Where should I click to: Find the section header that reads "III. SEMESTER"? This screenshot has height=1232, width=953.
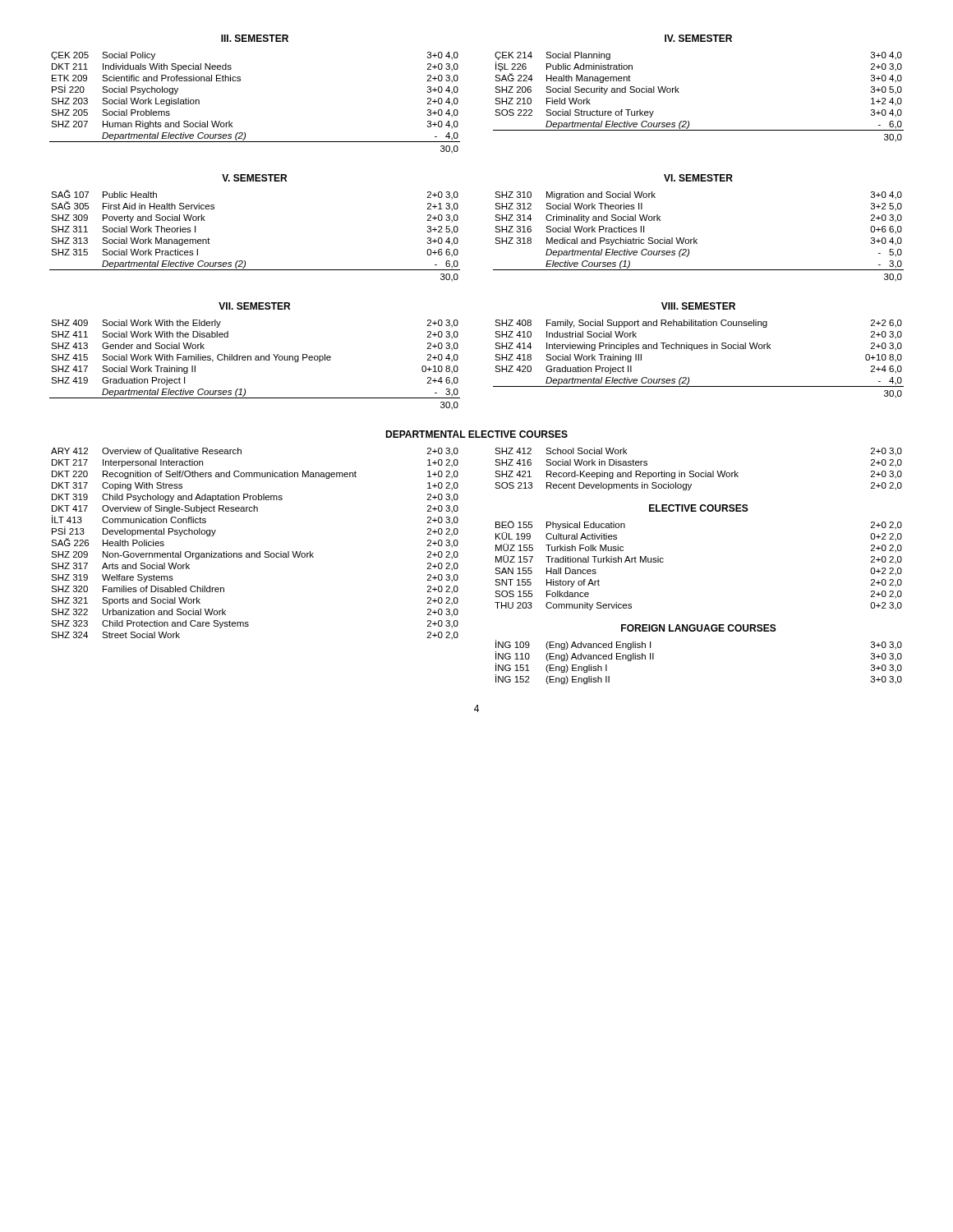tap(255, 39)
